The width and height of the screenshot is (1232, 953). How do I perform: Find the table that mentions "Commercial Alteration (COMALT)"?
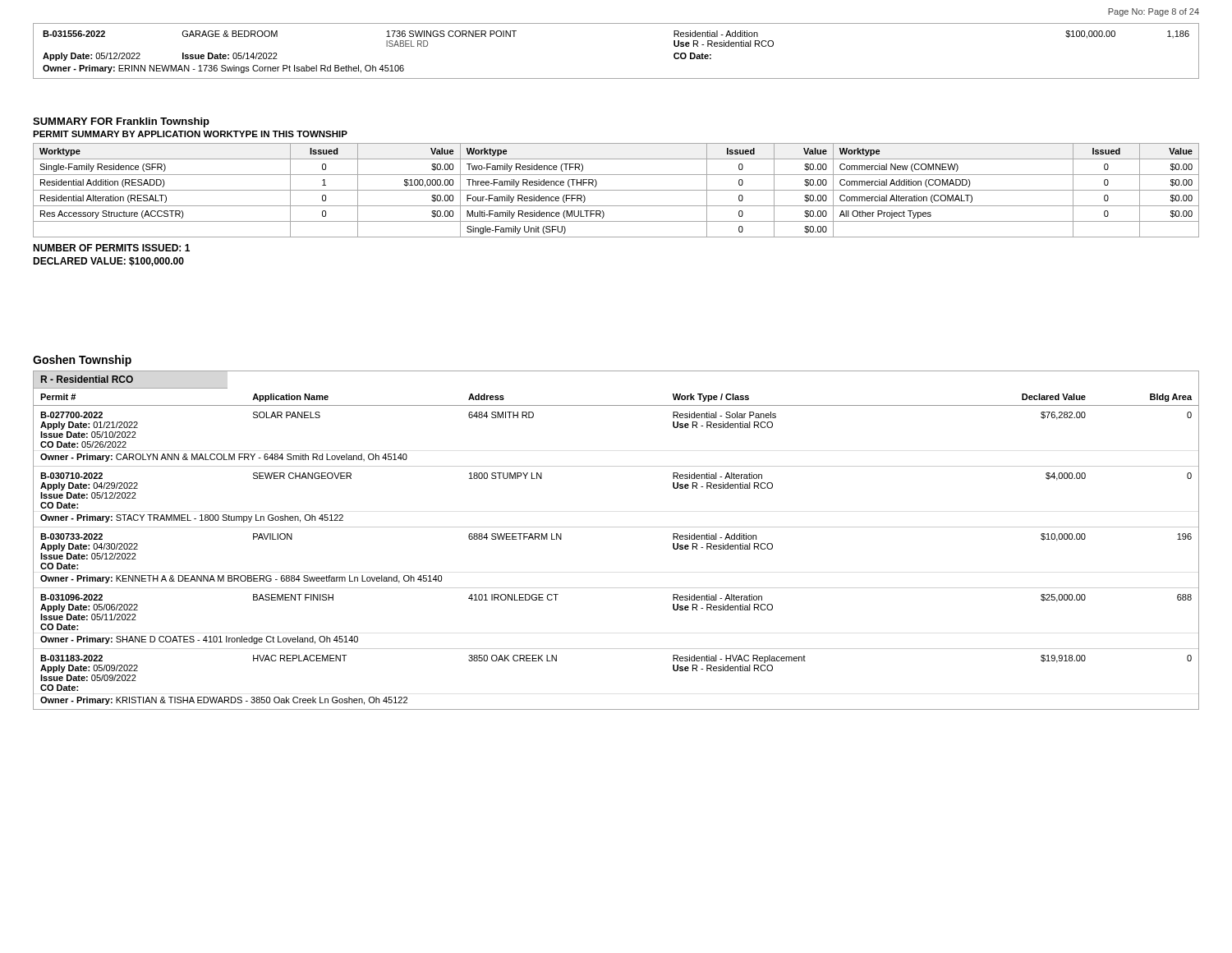click(616, 190)
